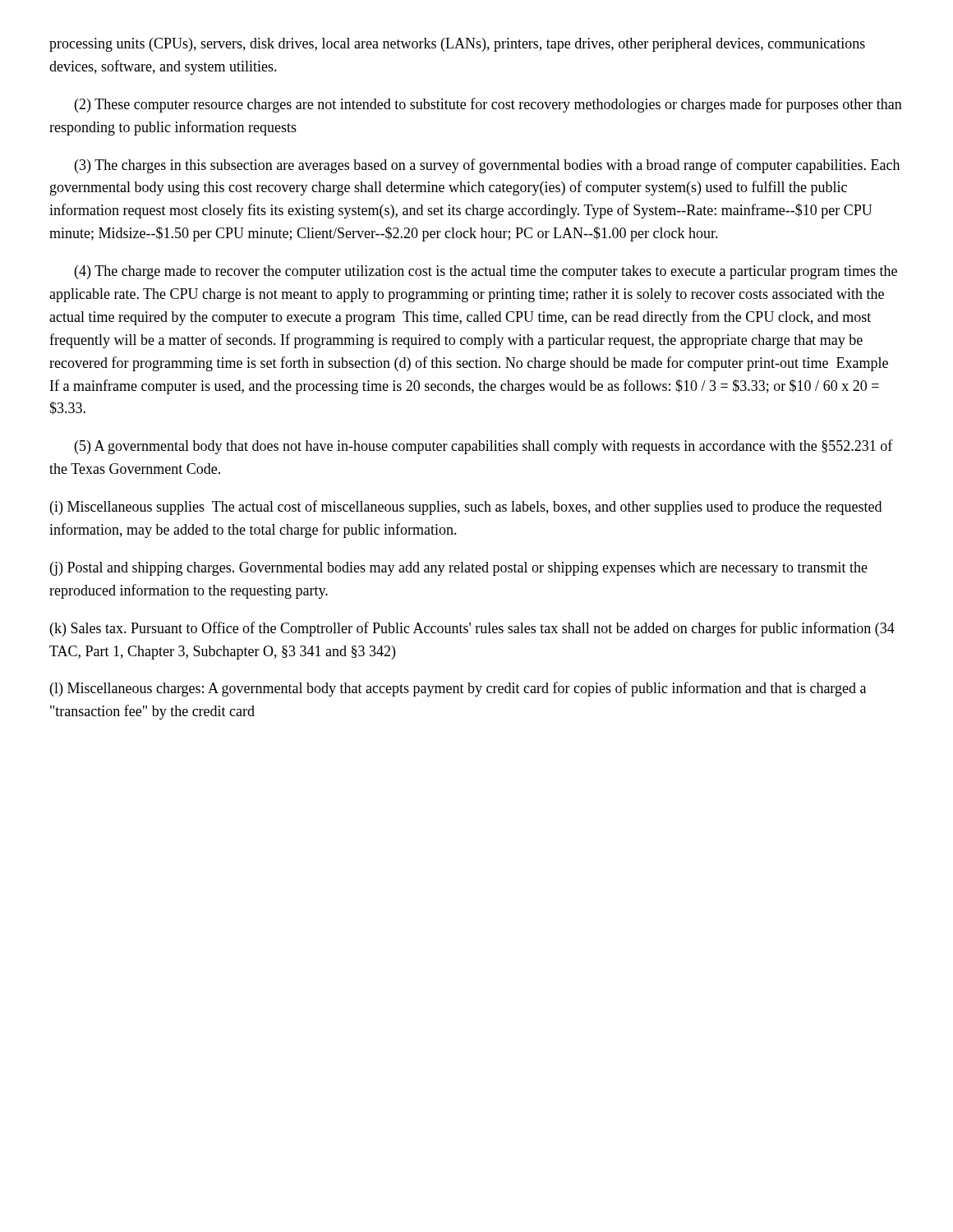Click on the text block starting "processing units (CPUs),"
953x1232 pixels.
pos(476,56)
